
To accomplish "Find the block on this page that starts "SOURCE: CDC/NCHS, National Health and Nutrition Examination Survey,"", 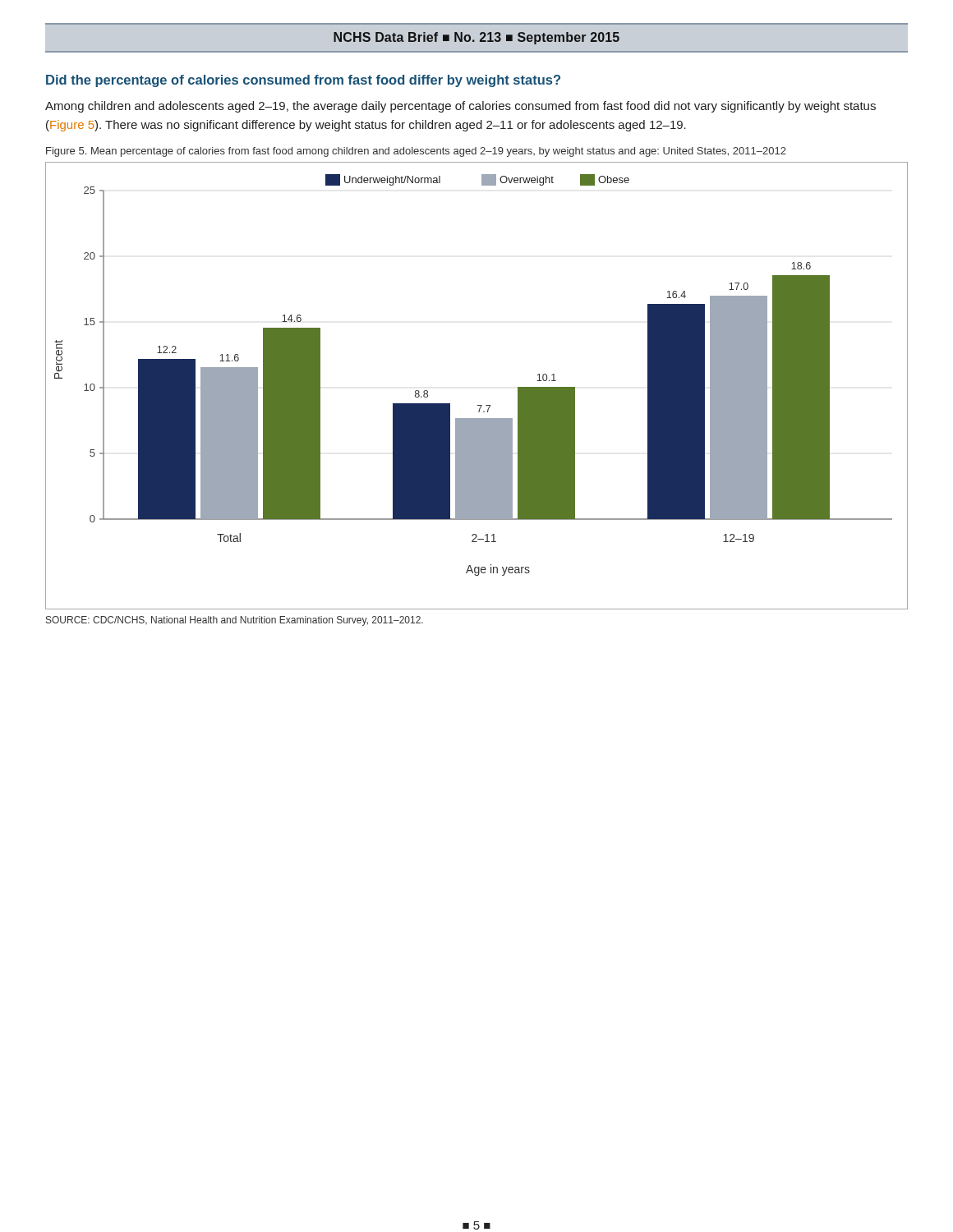I will (234, 620).
